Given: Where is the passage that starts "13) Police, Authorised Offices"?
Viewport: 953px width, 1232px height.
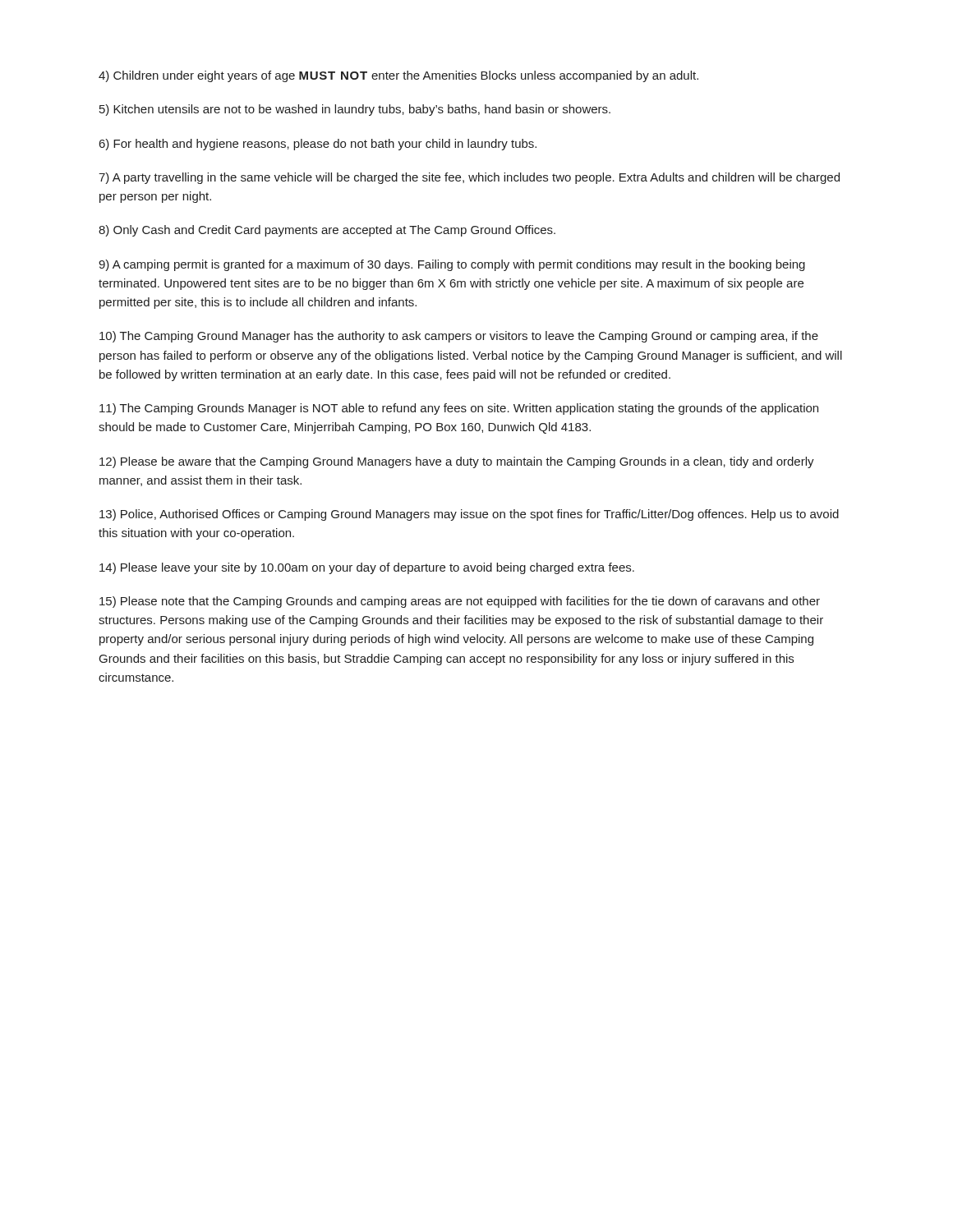Looking at the screenshot, I should click(x=469, y=523).
